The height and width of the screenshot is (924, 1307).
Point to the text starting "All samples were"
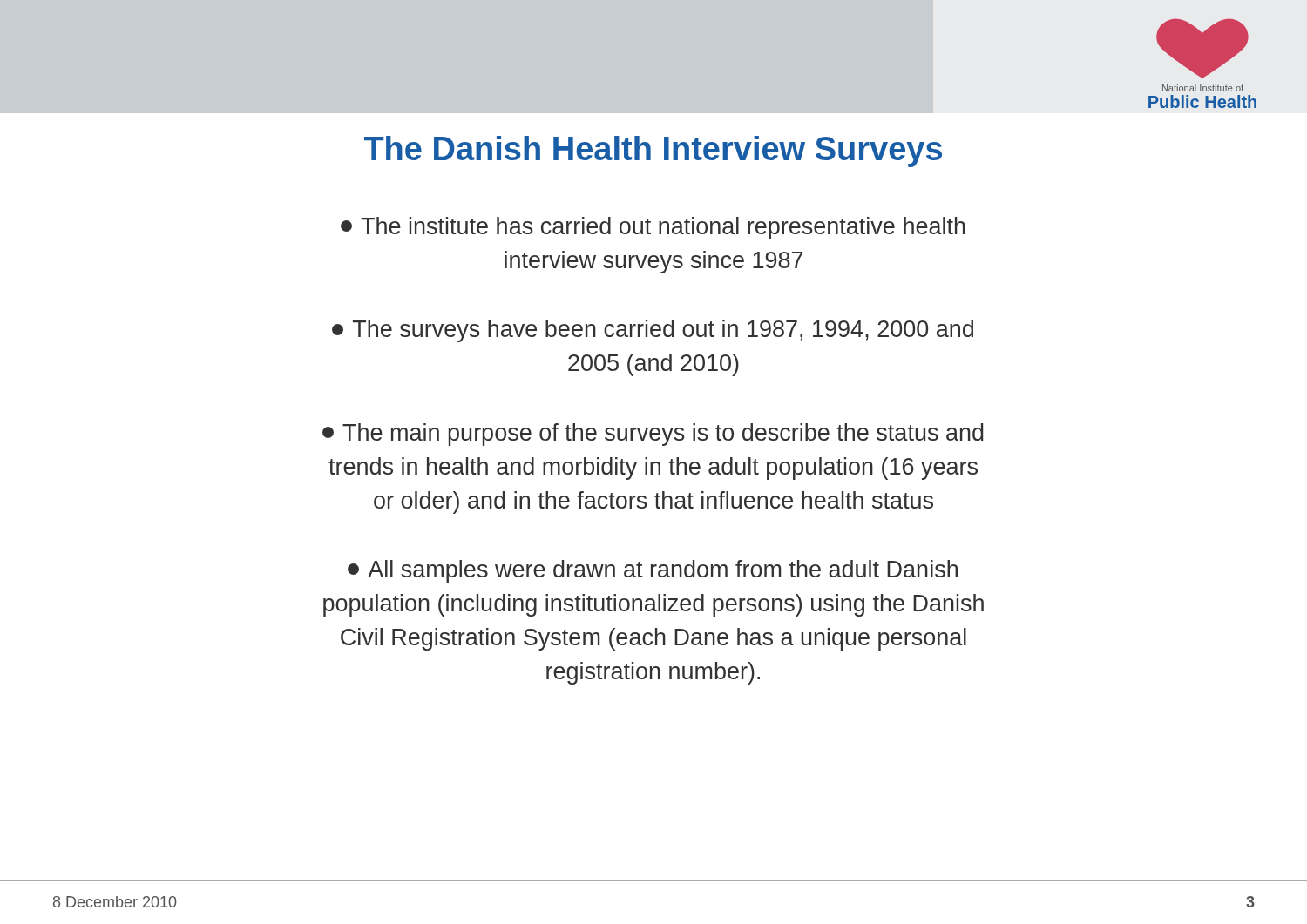(654, 621)
